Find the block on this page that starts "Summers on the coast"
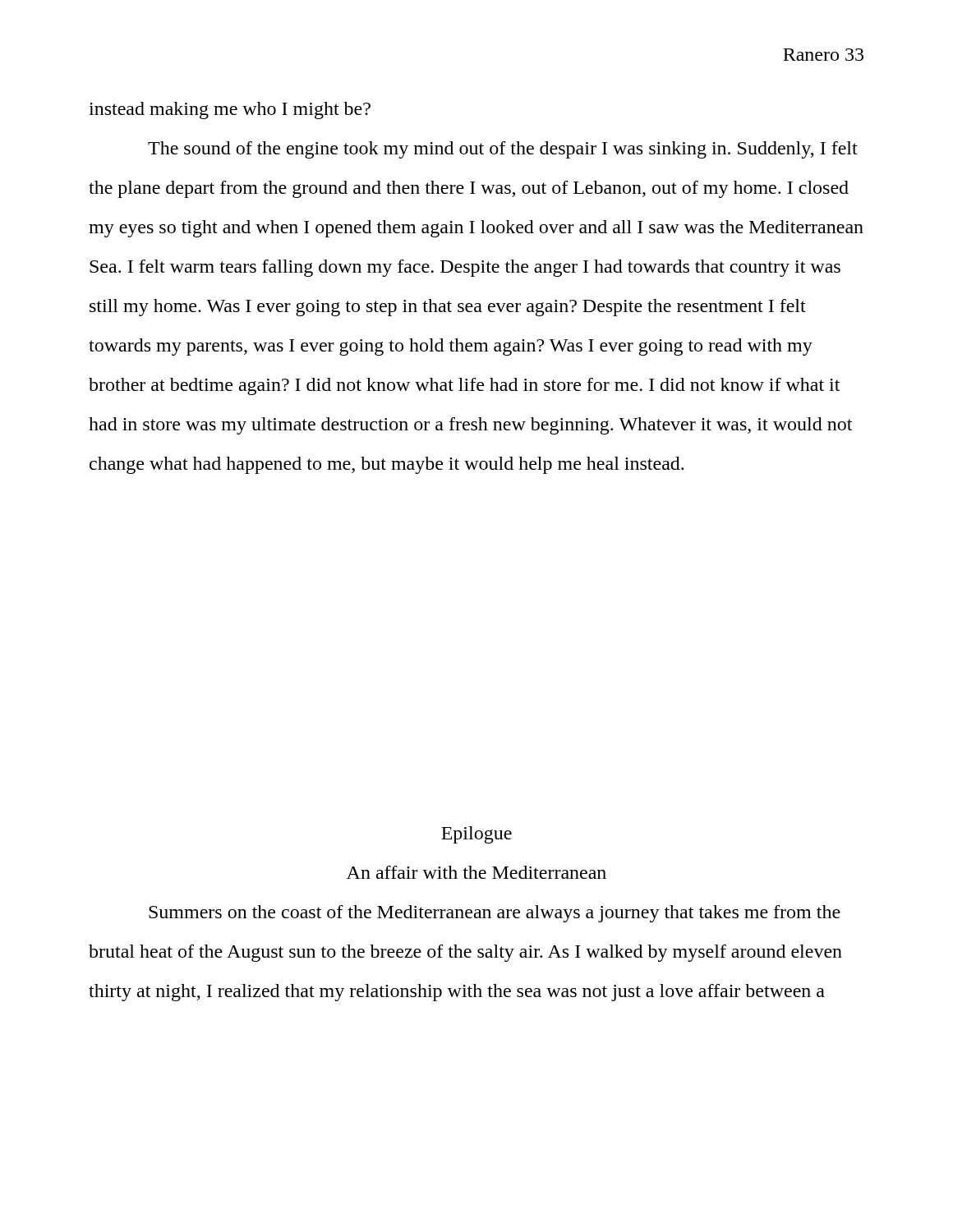Viewport: 953px width, 1232px height. coord(465,951)
